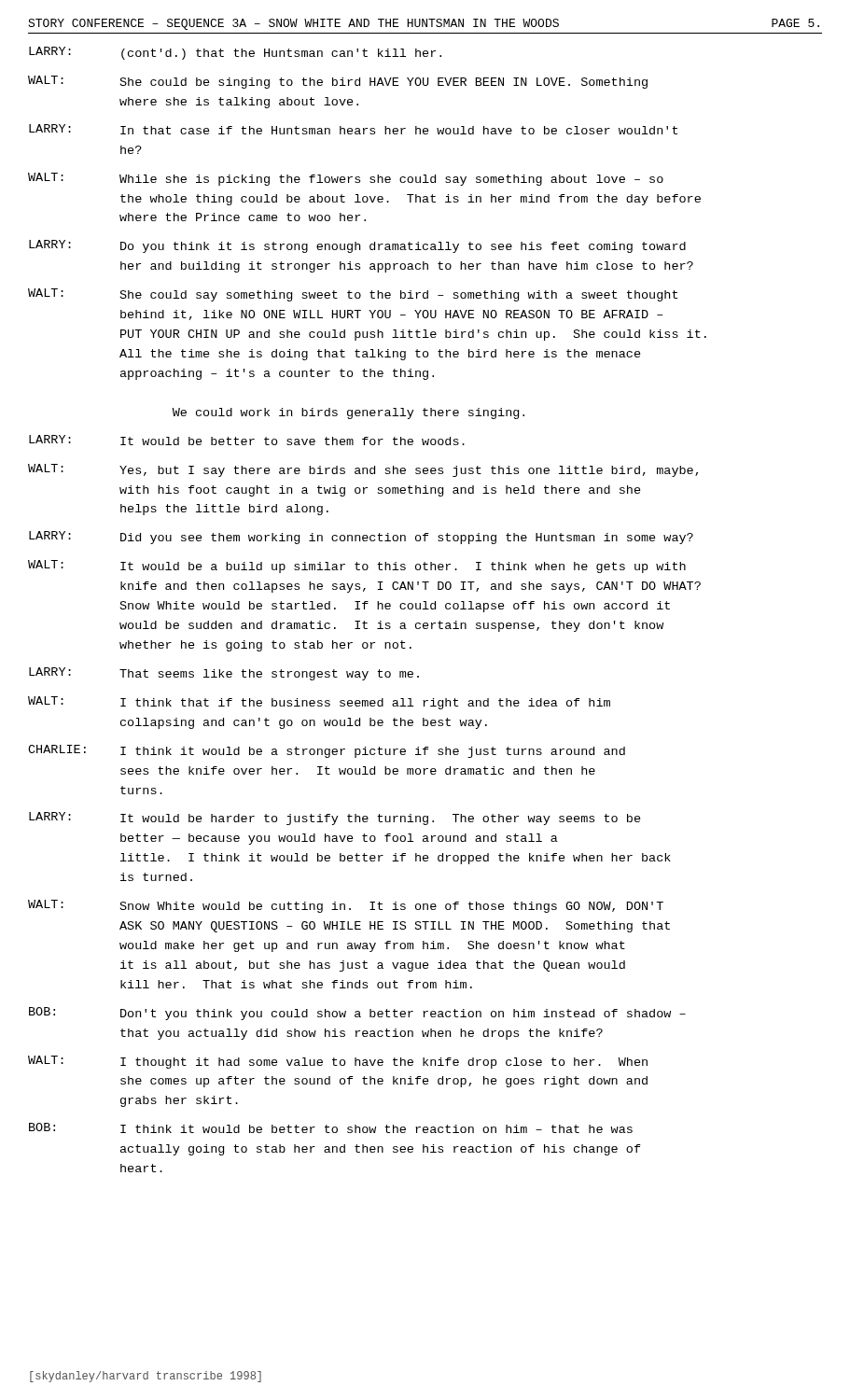Locate the text starting "LARRY: (cont'd.) that the Huntsman can't kill"
The width and height of the screenshot is (850, 1400).
425,55
